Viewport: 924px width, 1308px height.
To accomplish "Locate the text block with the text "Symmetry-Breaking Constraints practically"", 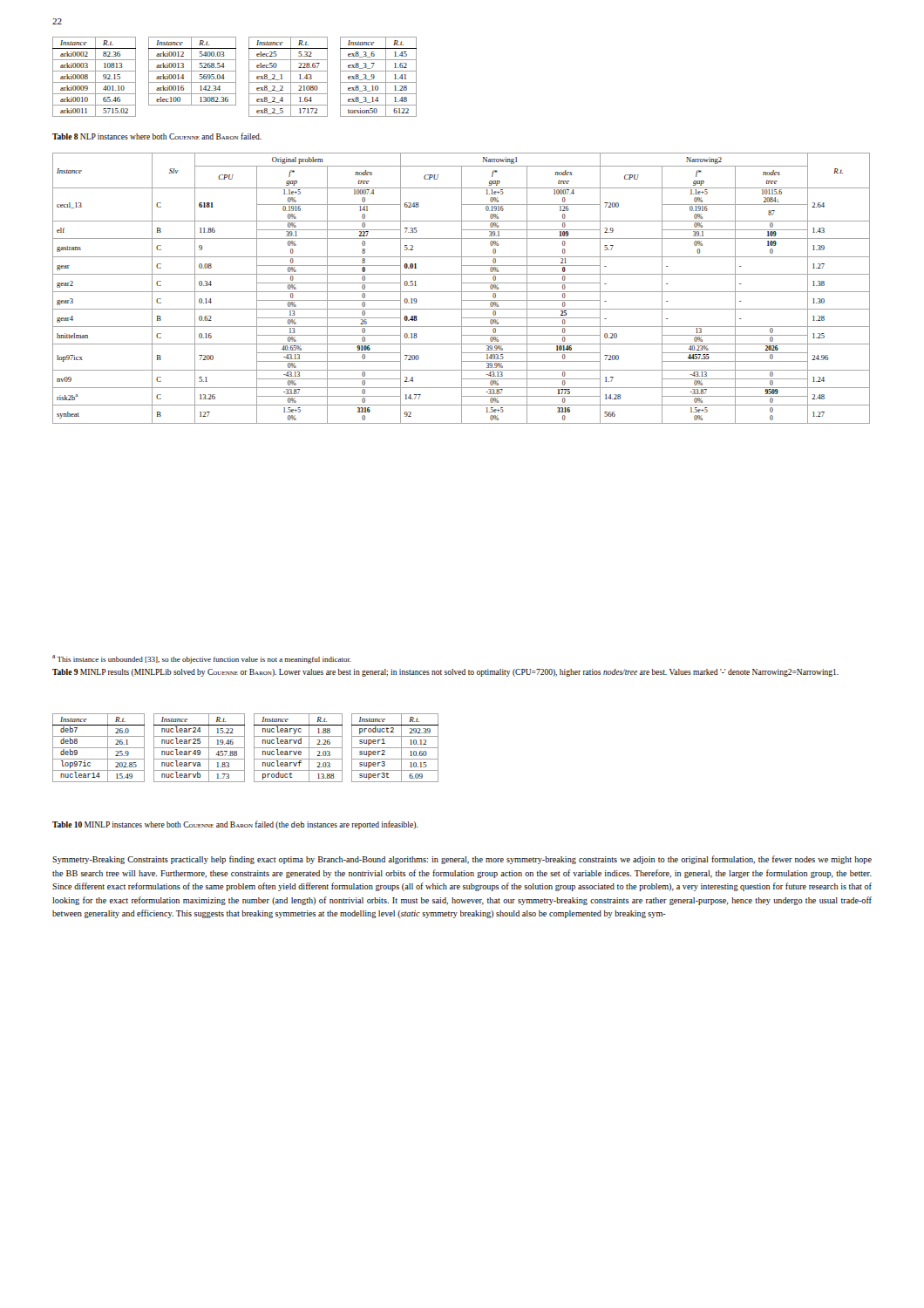I will (462, 886).
